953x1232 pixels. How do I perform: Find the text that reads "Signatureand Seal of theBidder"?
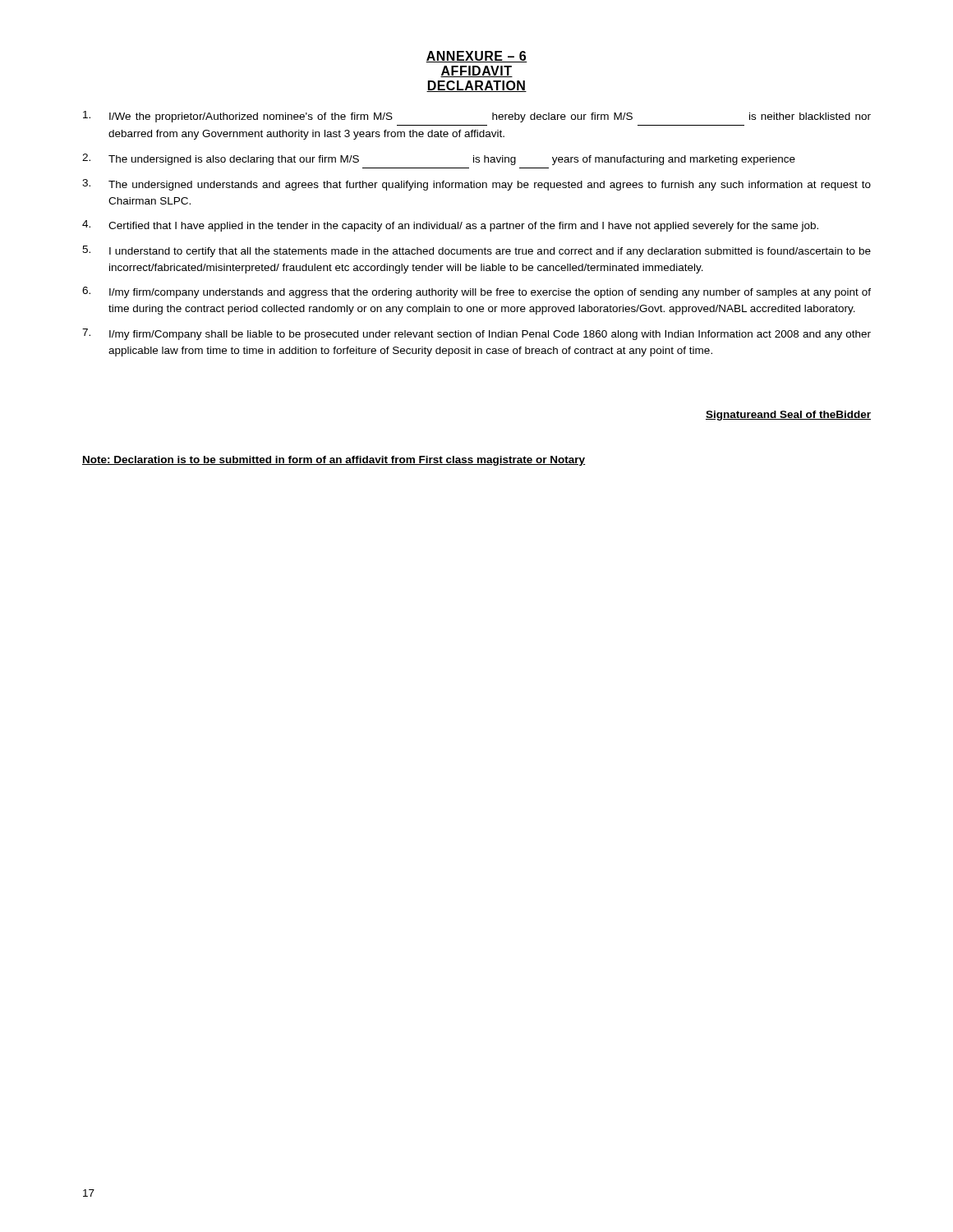tap(788, 414)
